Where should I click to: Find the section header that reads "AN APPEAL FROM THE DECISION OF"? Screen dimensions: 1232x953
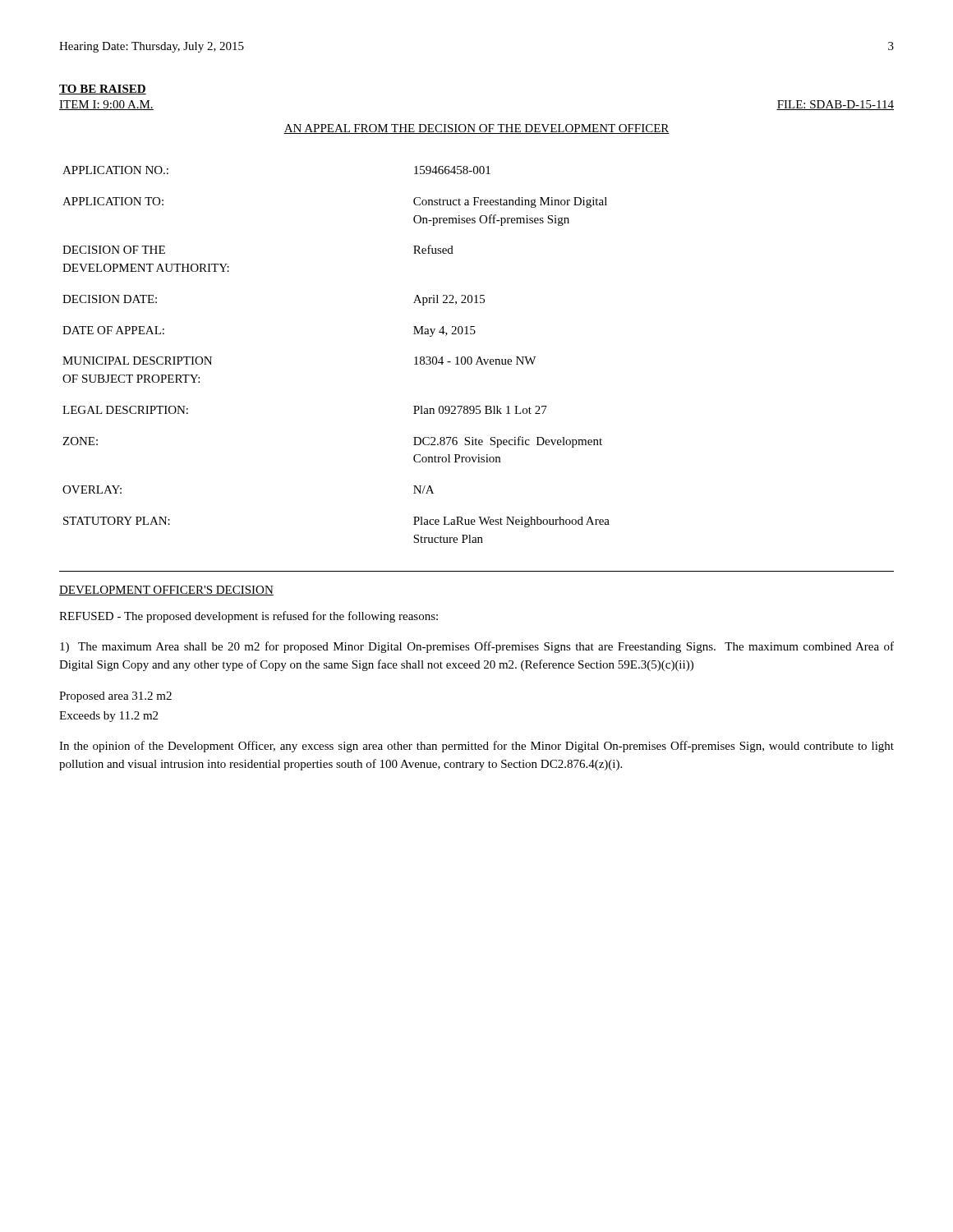(476, 128)
